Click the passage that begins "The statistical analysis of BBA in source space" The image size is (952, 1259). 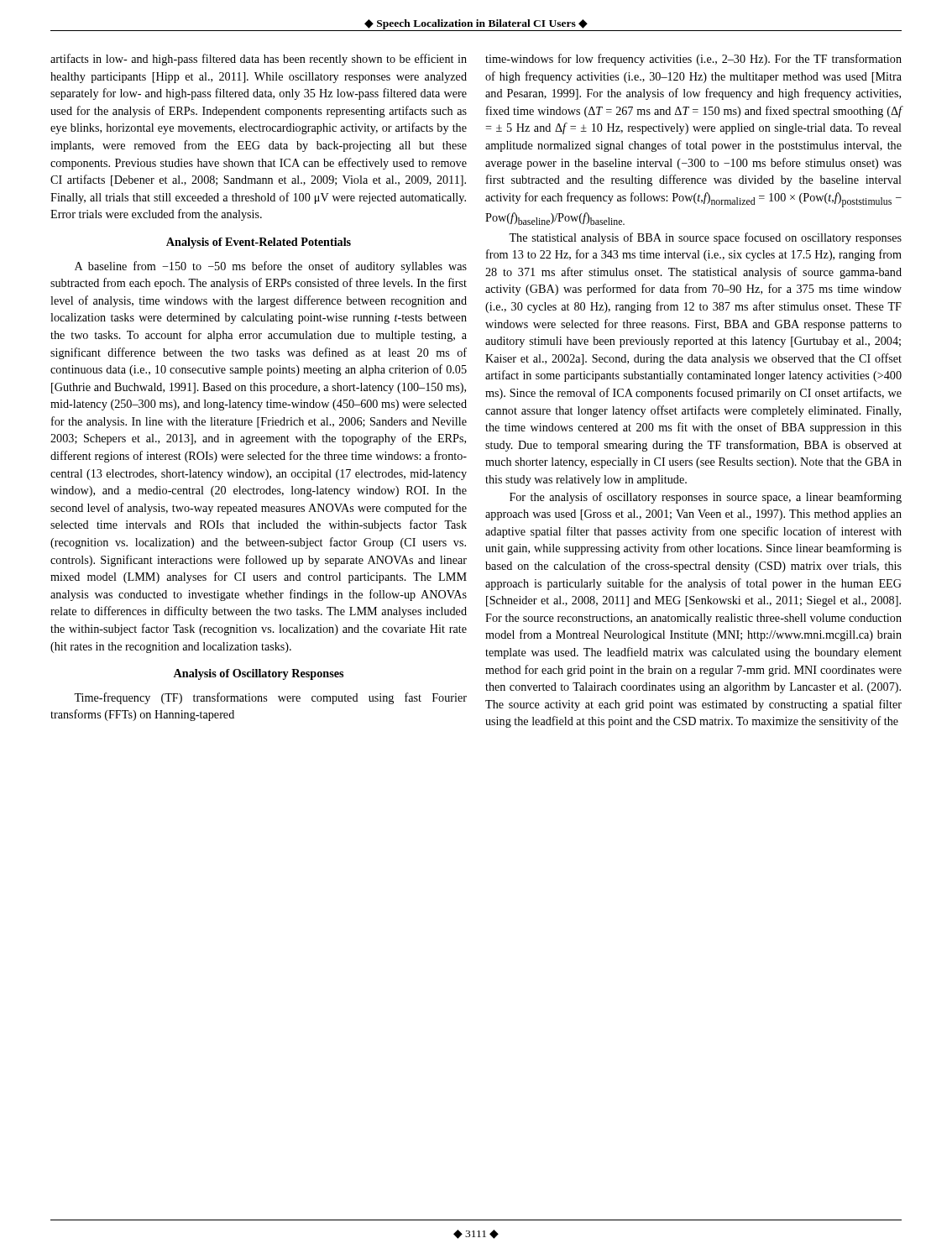[x=693, y=359]
